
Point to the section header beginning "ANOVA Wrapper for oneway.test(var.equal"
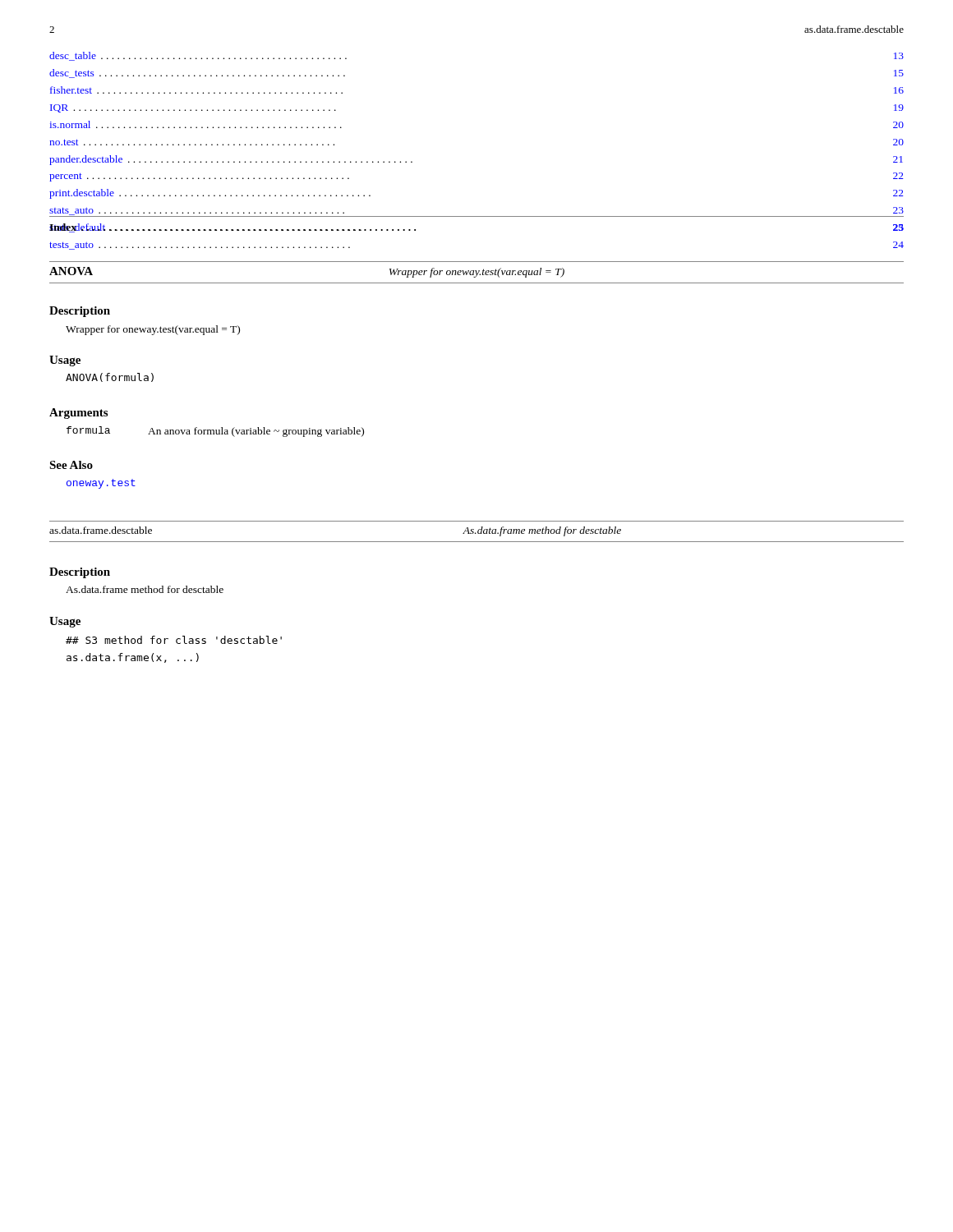pyautogui.click(x=419, y=271)
